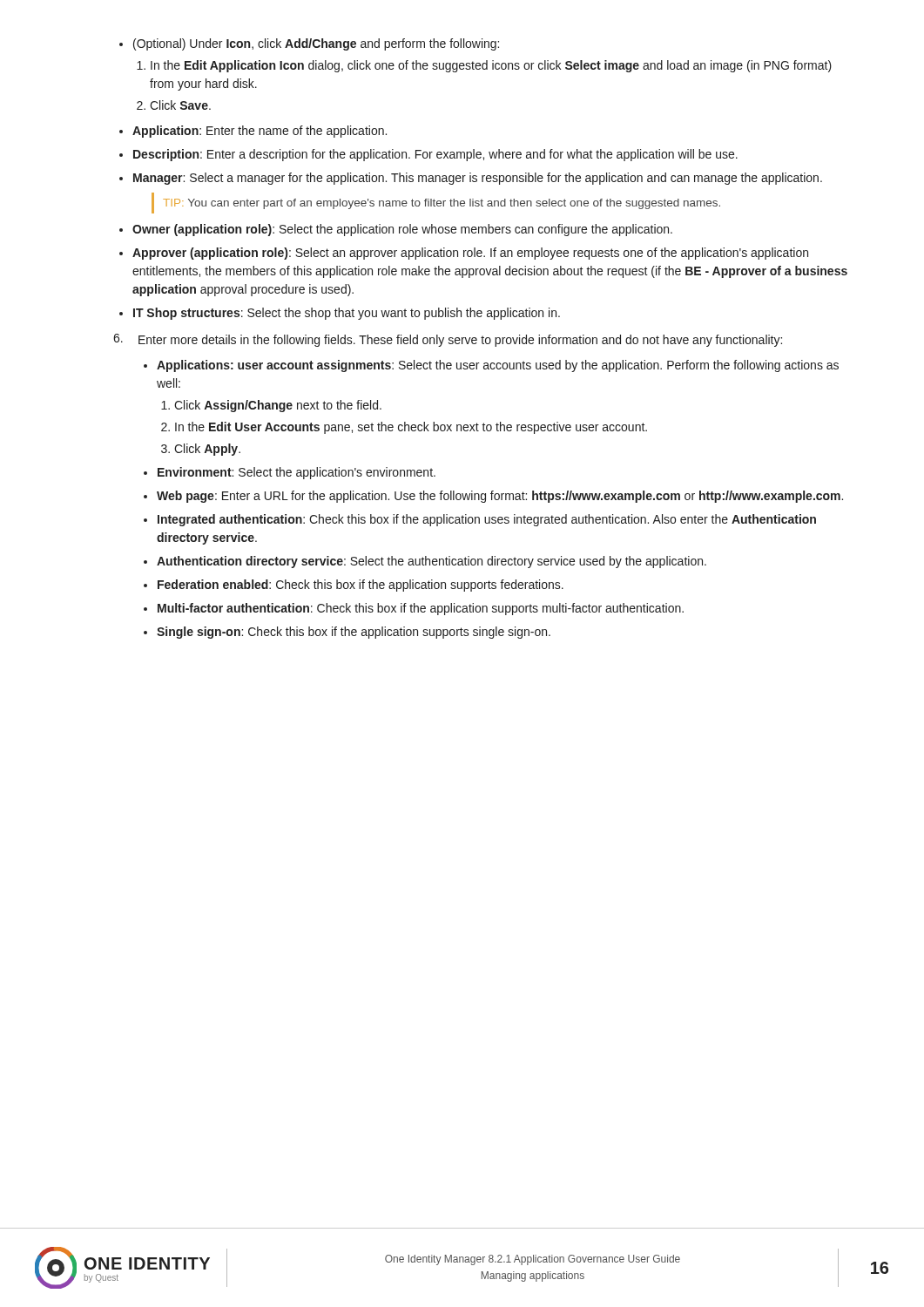Click the passage that begins "Application: Enter the name of"
This screenshot has width=924, height=1307.
253,132
